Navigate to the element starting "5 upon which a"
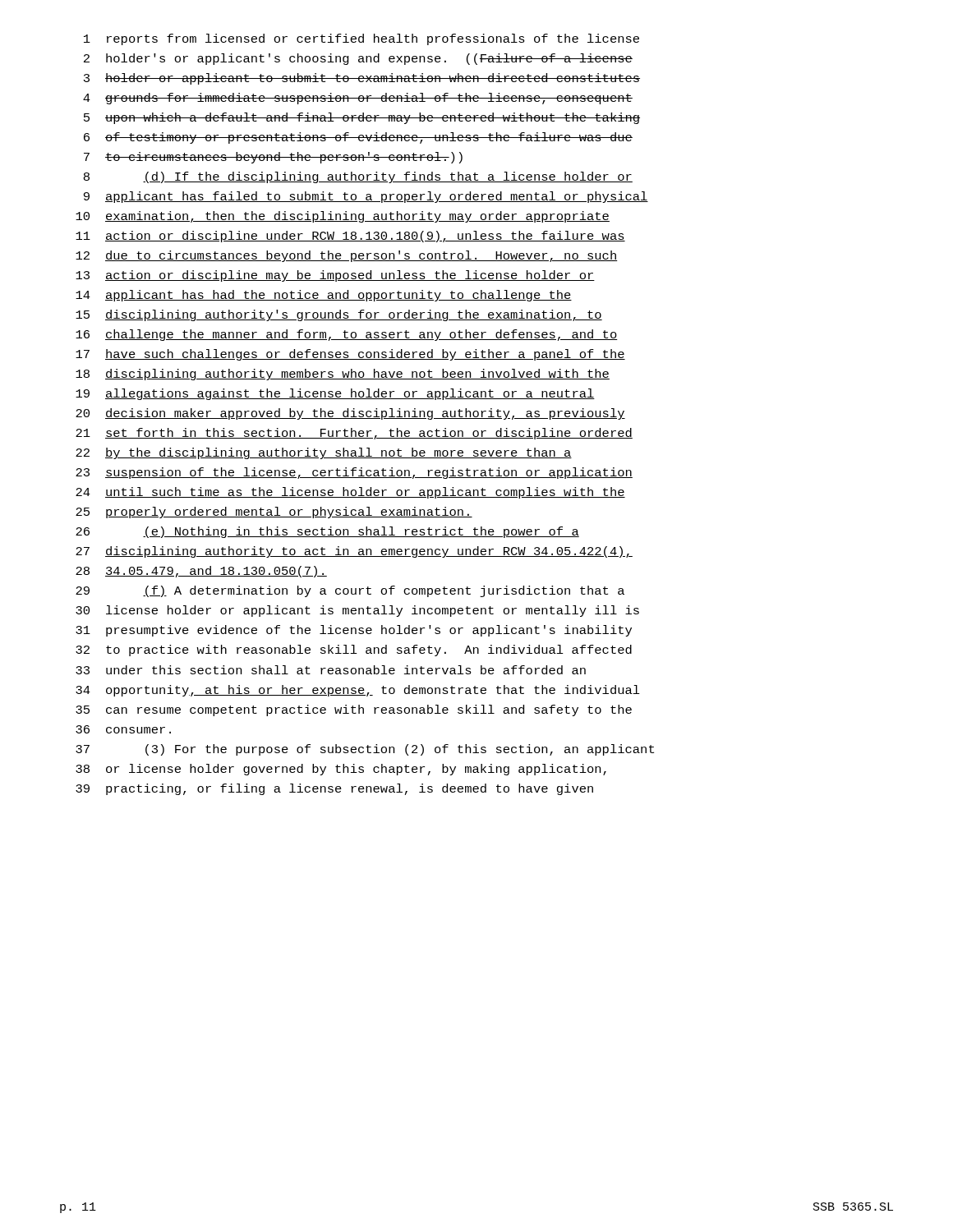 (x=476, y=118)
